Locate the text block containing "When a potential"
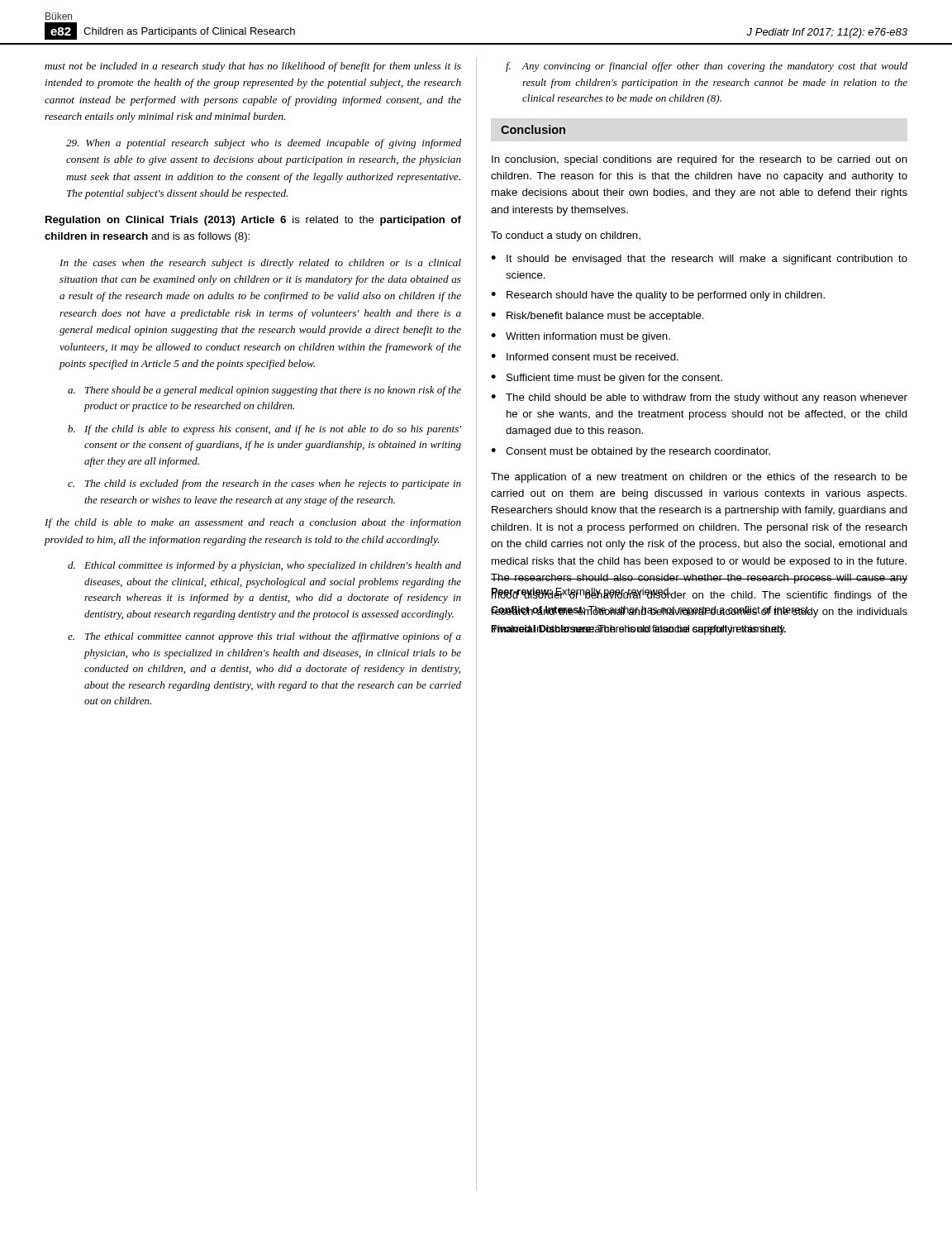Image resolution: width=952 pixels, height=1240 pixels. (264, 168)
